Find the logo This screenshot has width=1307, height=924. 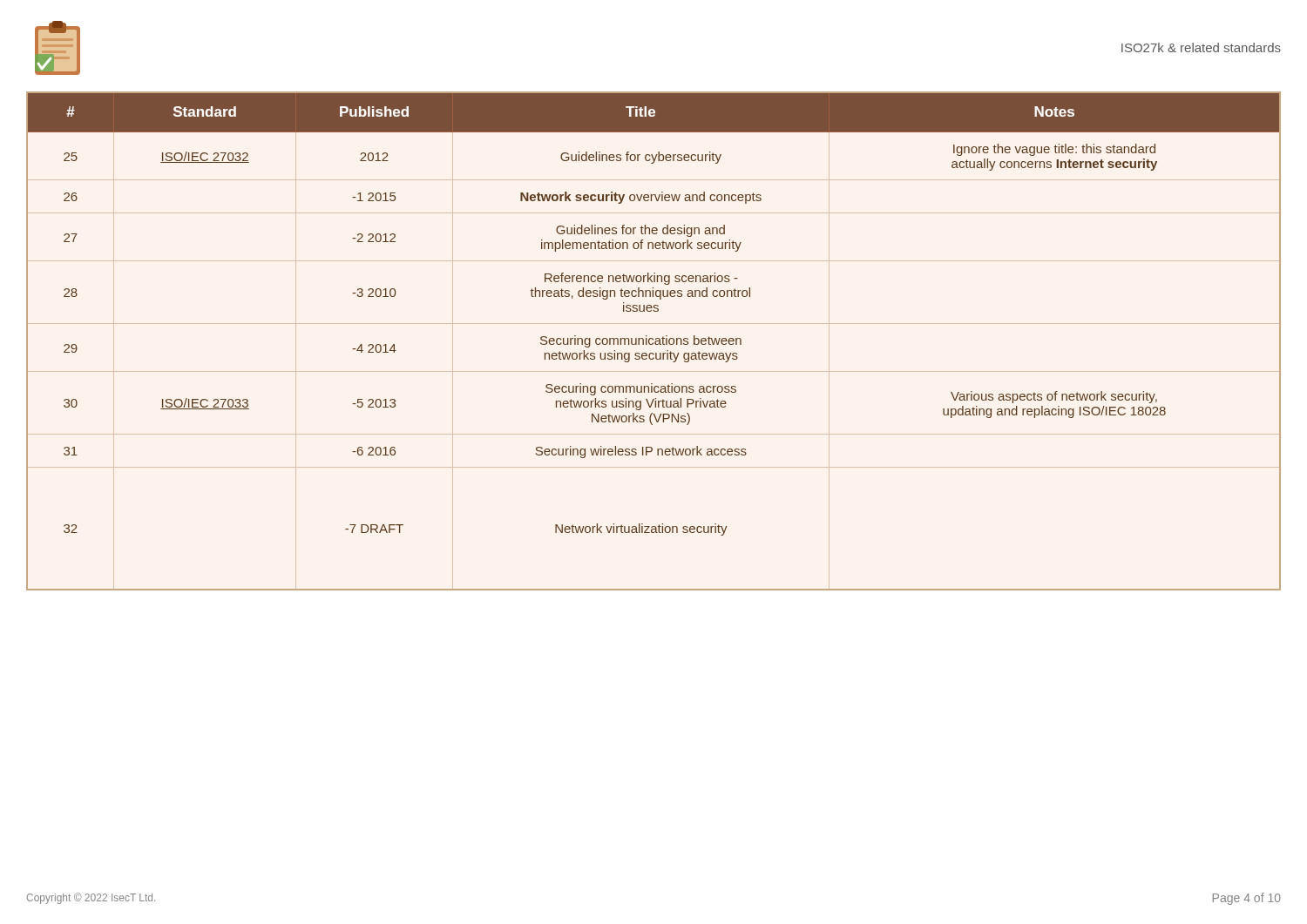point(61,49)
